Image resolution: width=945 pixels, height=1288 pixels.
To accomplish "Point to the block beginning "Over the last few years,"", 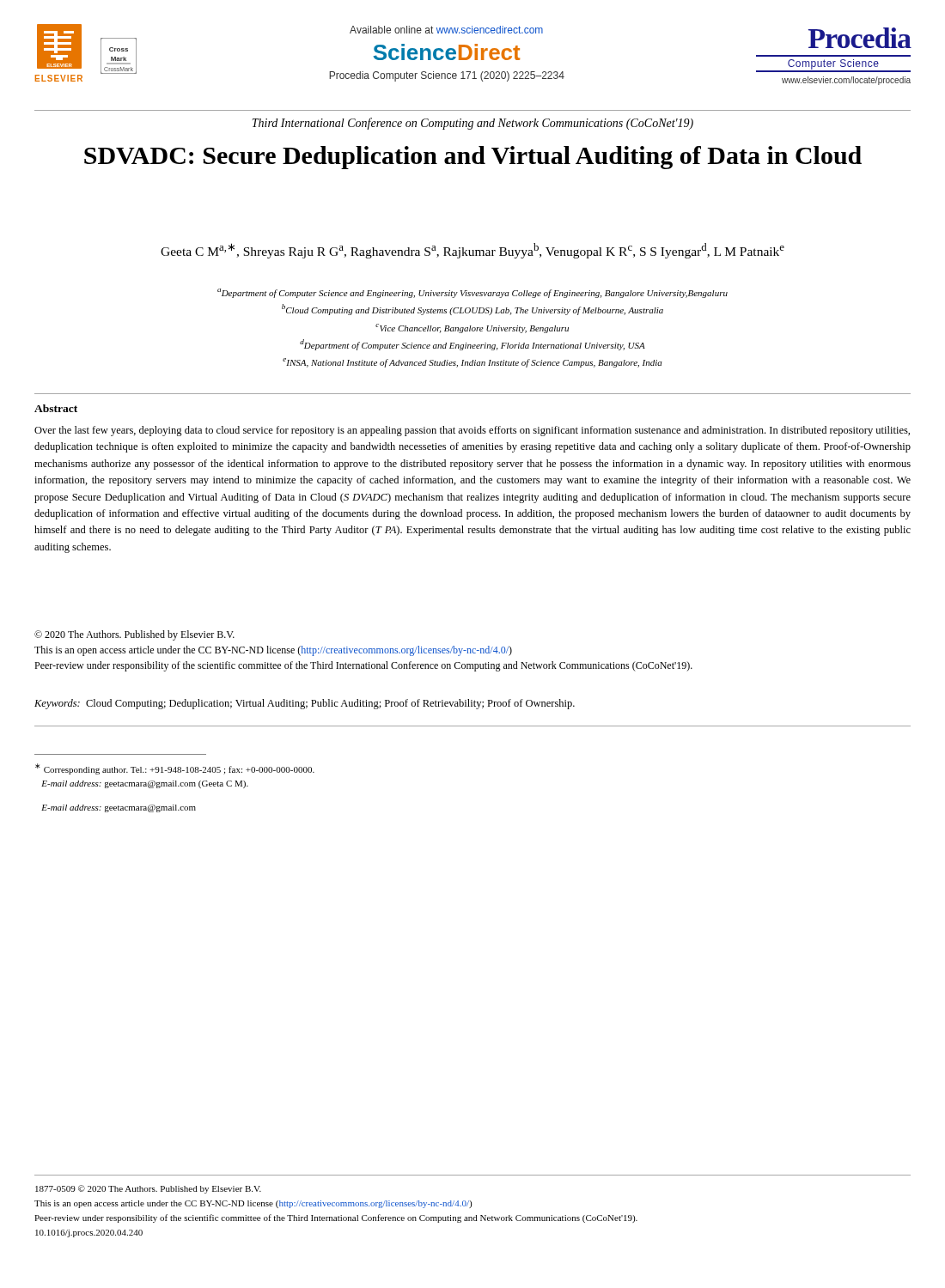I will click(x=472, y=488).
